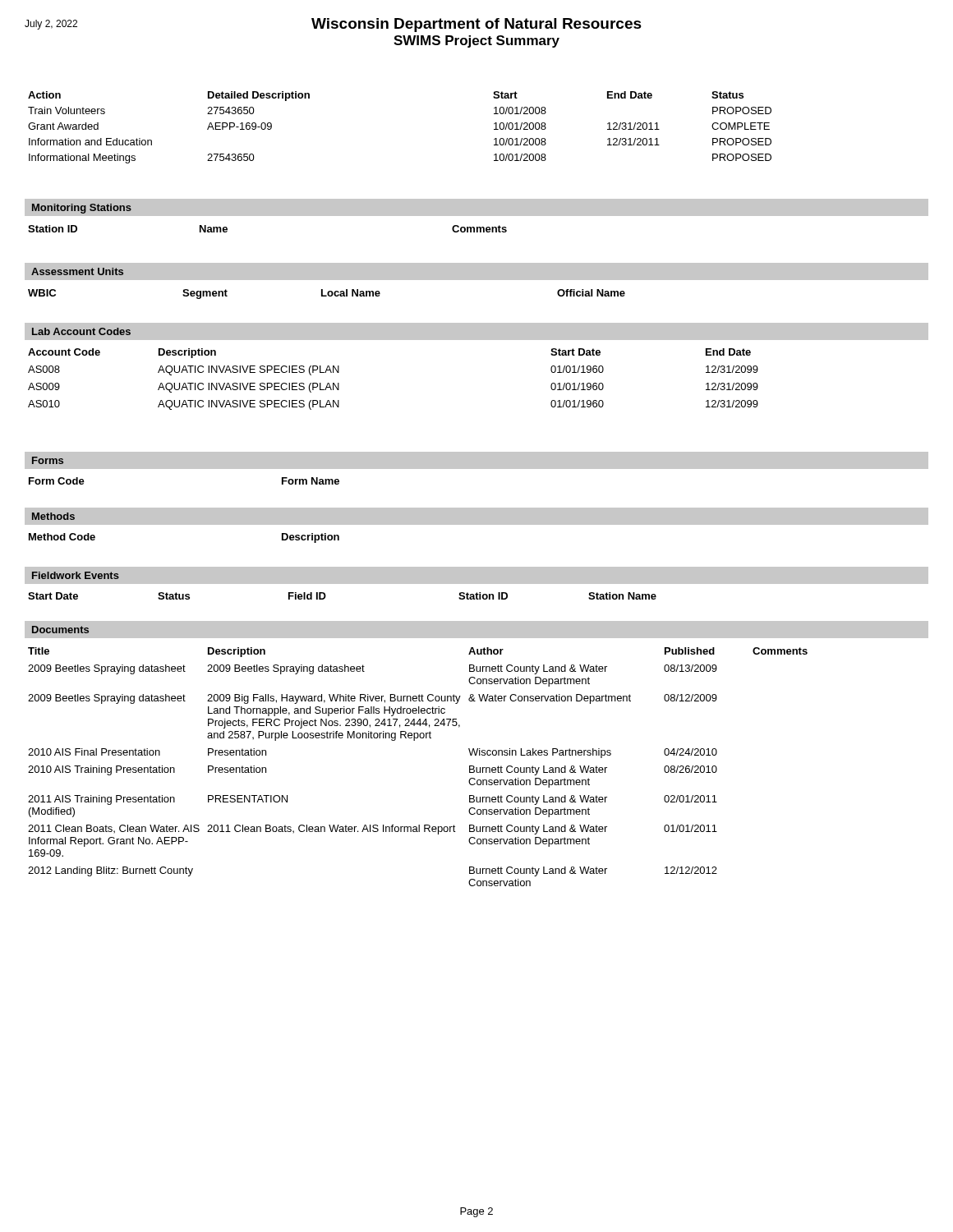Locate the element starting "Wisconsin Department of Natural"
The height and width of the screenshot is (1232, 953).
pos(476,32)
